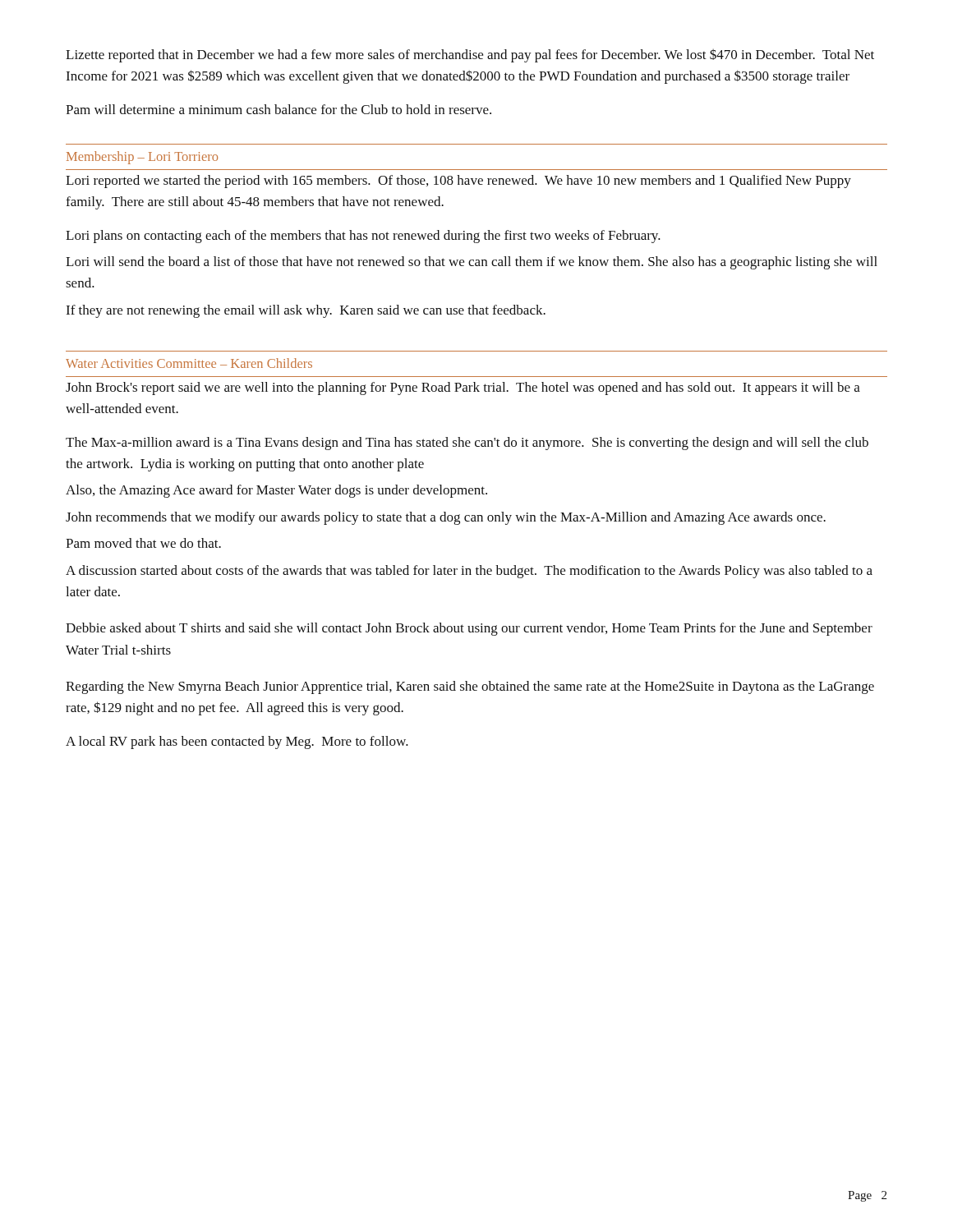Viewport: 953px width, 1232px height.
Task: Find the block on this page that starts "If they are not renewing the email"
Action: tap(306, 310)
